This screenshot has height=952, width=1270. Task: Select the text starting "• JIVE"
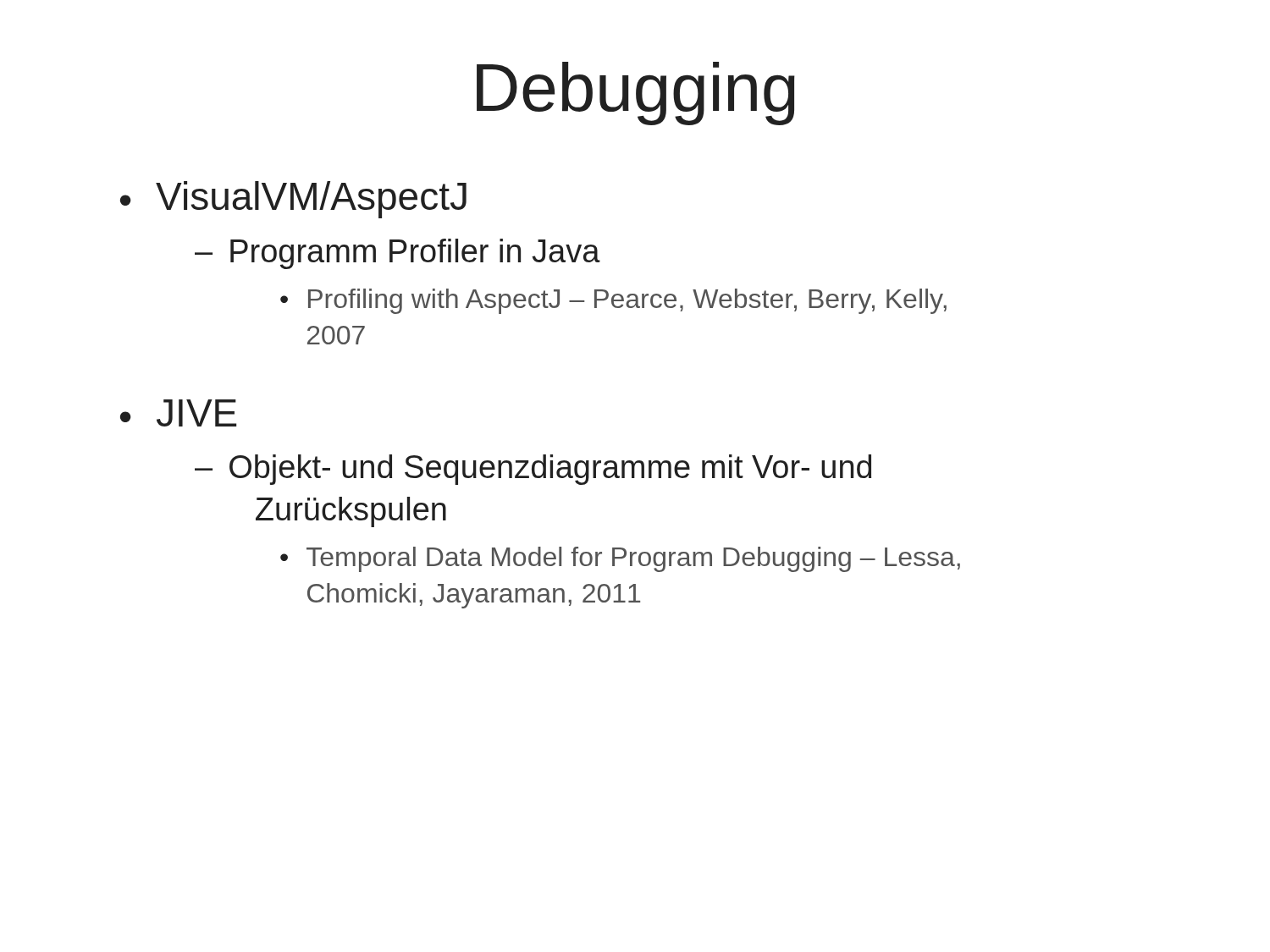[178, 415]
